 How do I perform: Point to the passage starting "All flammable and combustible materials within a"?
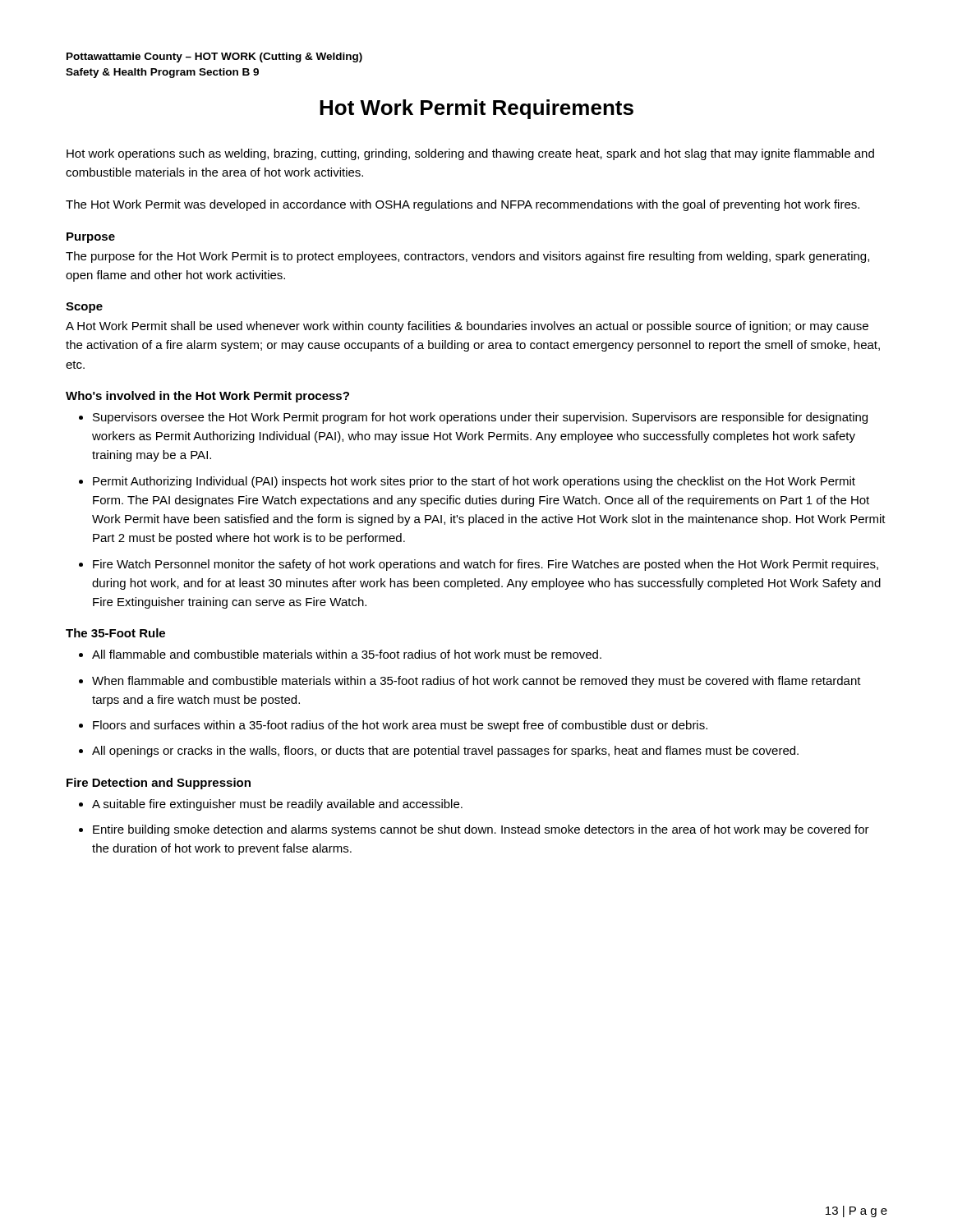pyautogui.click(x=347, y=654)
